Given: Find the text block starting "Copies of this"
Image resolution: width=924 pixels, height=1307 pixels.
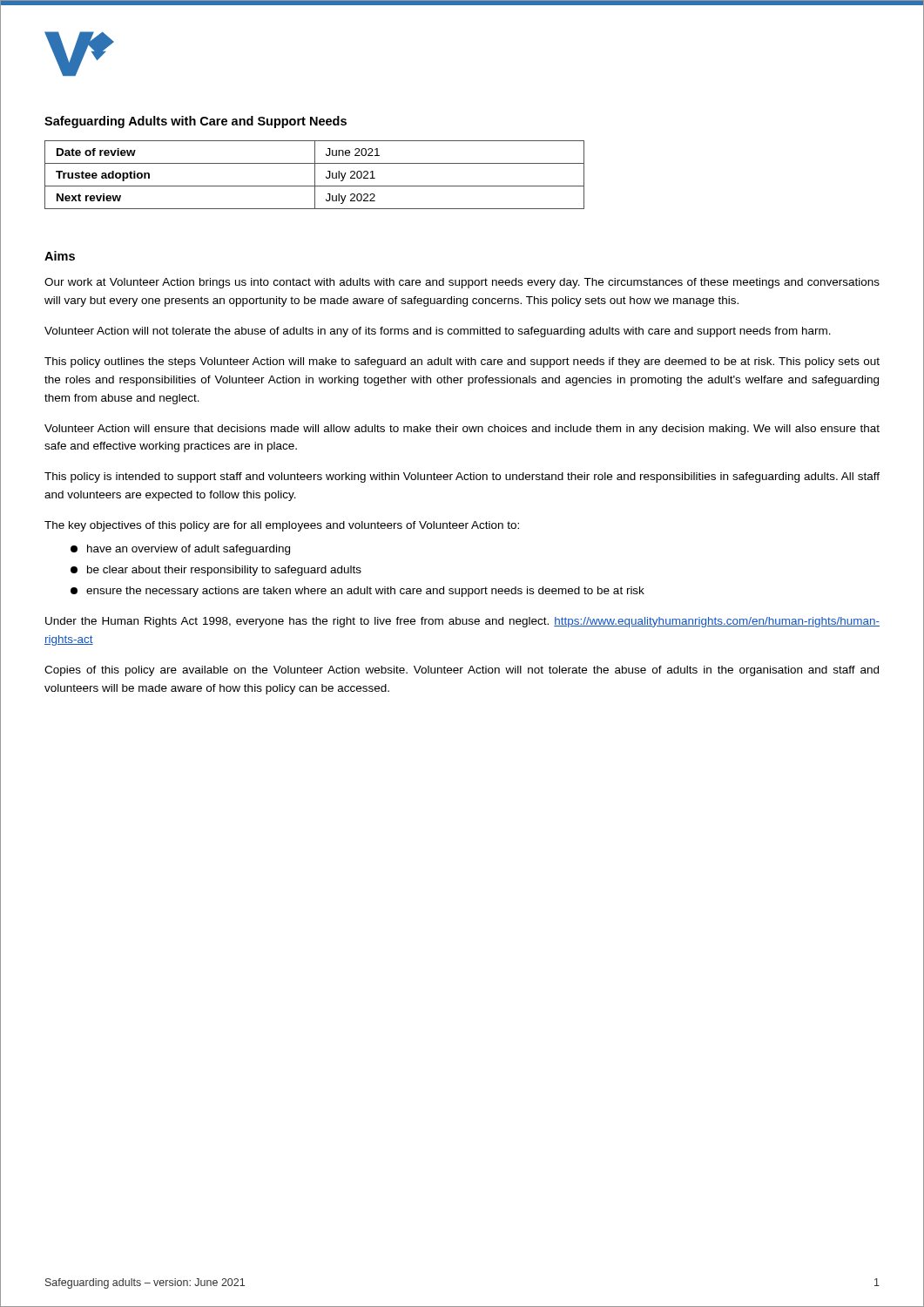Looking at the screenshot, I should [462, 679].
